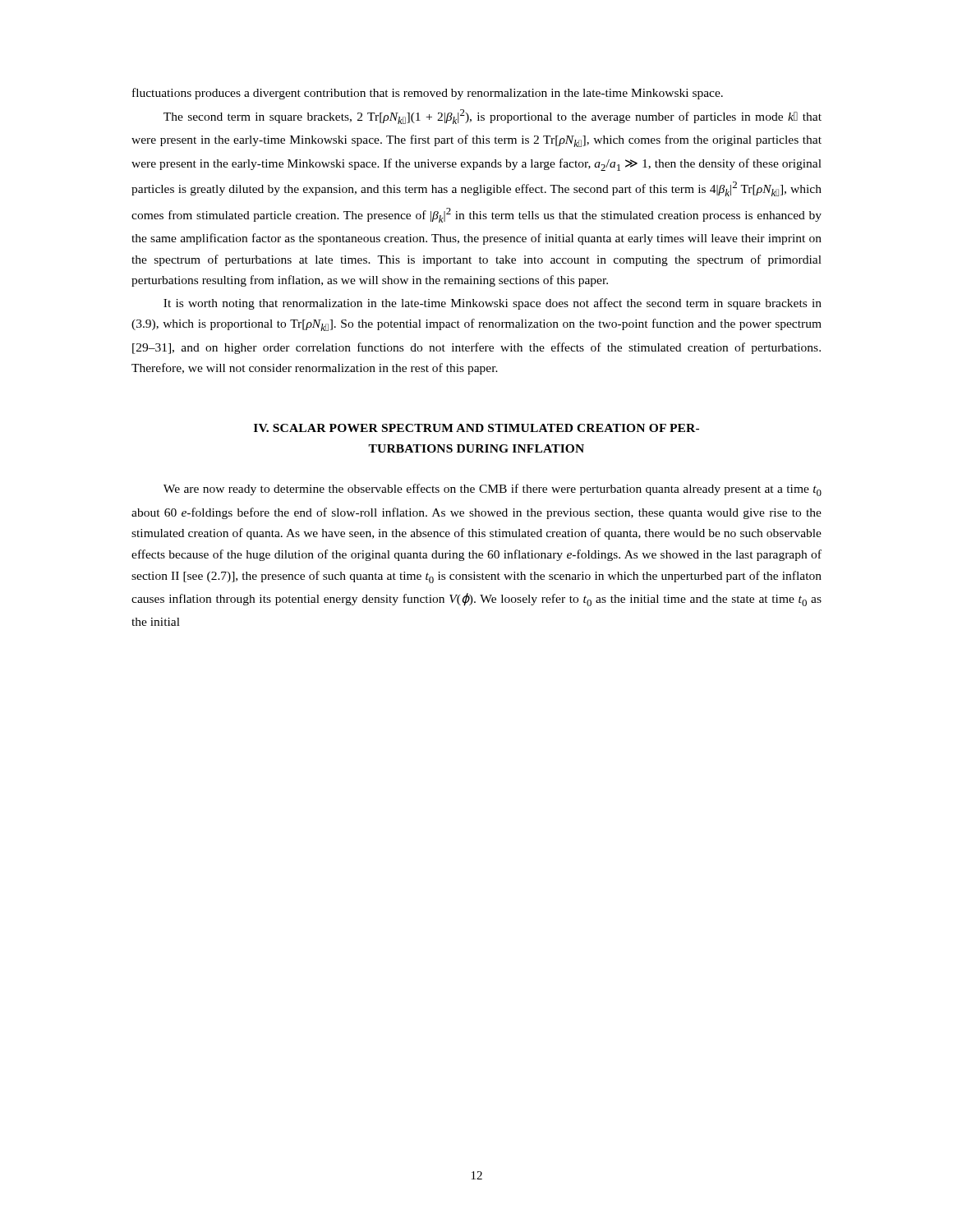
Task: Navigate to the text block starting "The second term in"
Action: (x=476, y=197)
